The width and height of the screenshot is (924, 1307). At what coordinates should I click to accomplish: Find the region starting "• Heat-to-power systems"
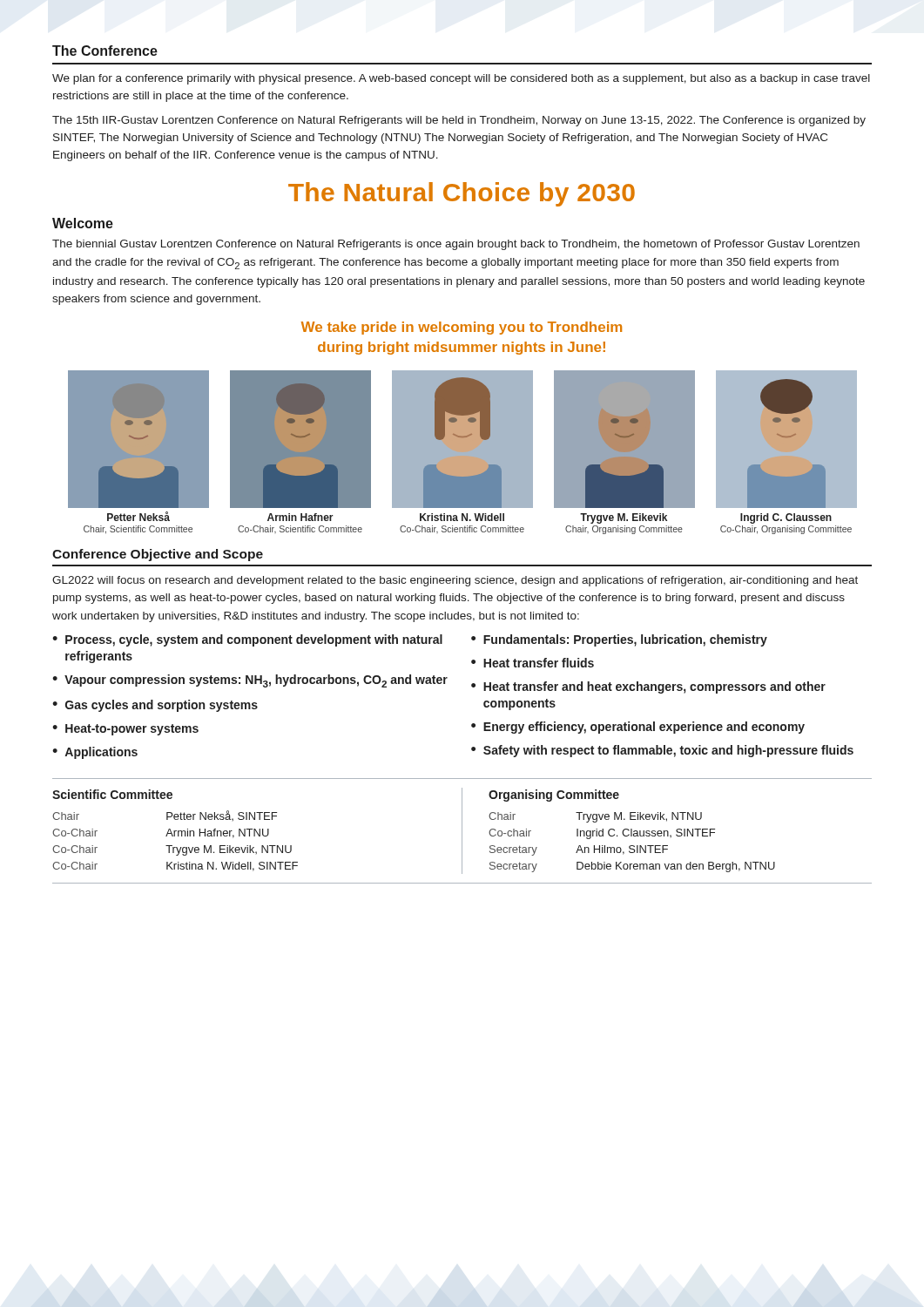(126, 729)
